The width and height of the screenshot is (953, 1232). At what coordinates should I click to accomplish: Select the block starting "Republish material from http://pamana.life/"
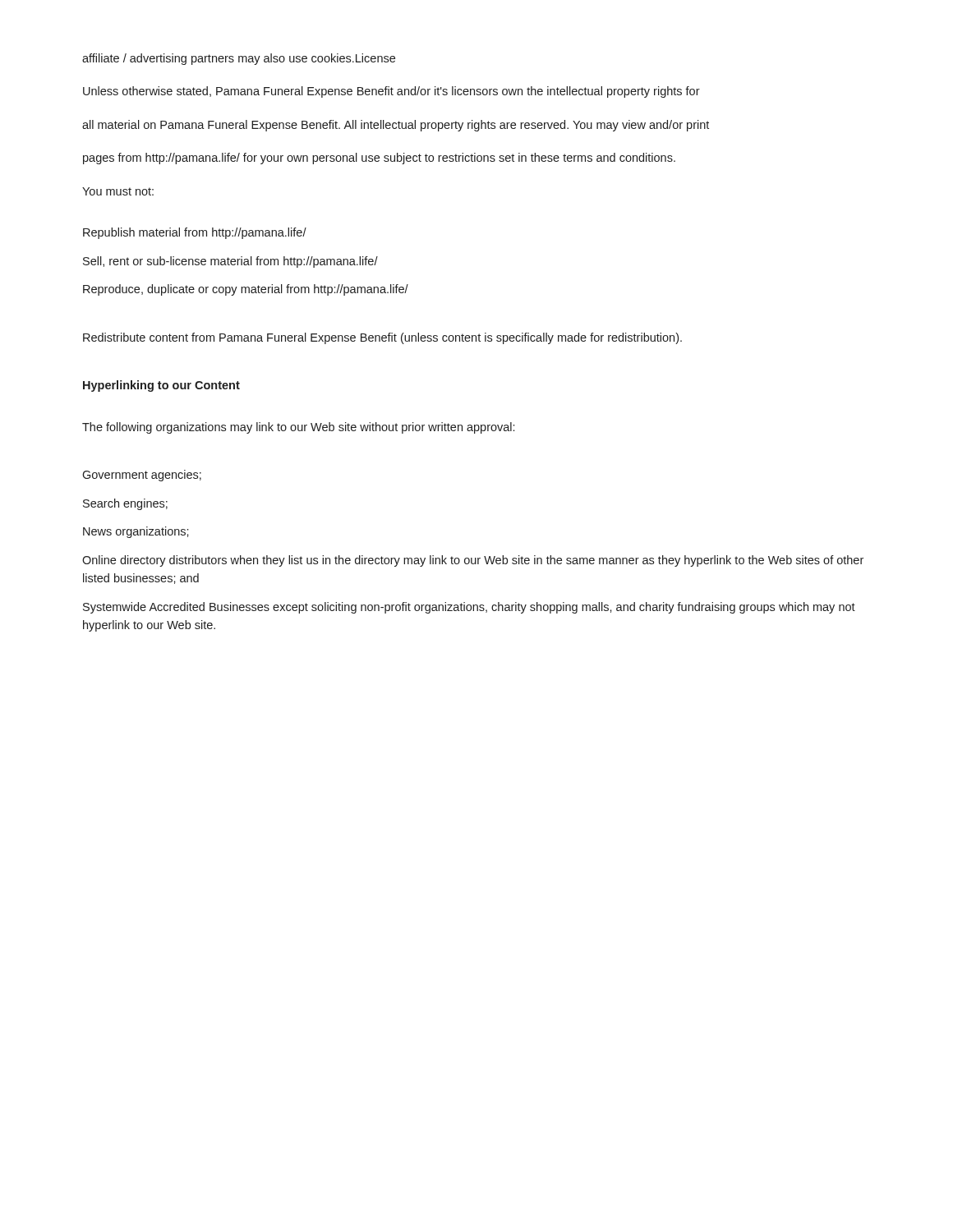pyautogui.click(x=194, y=233)
